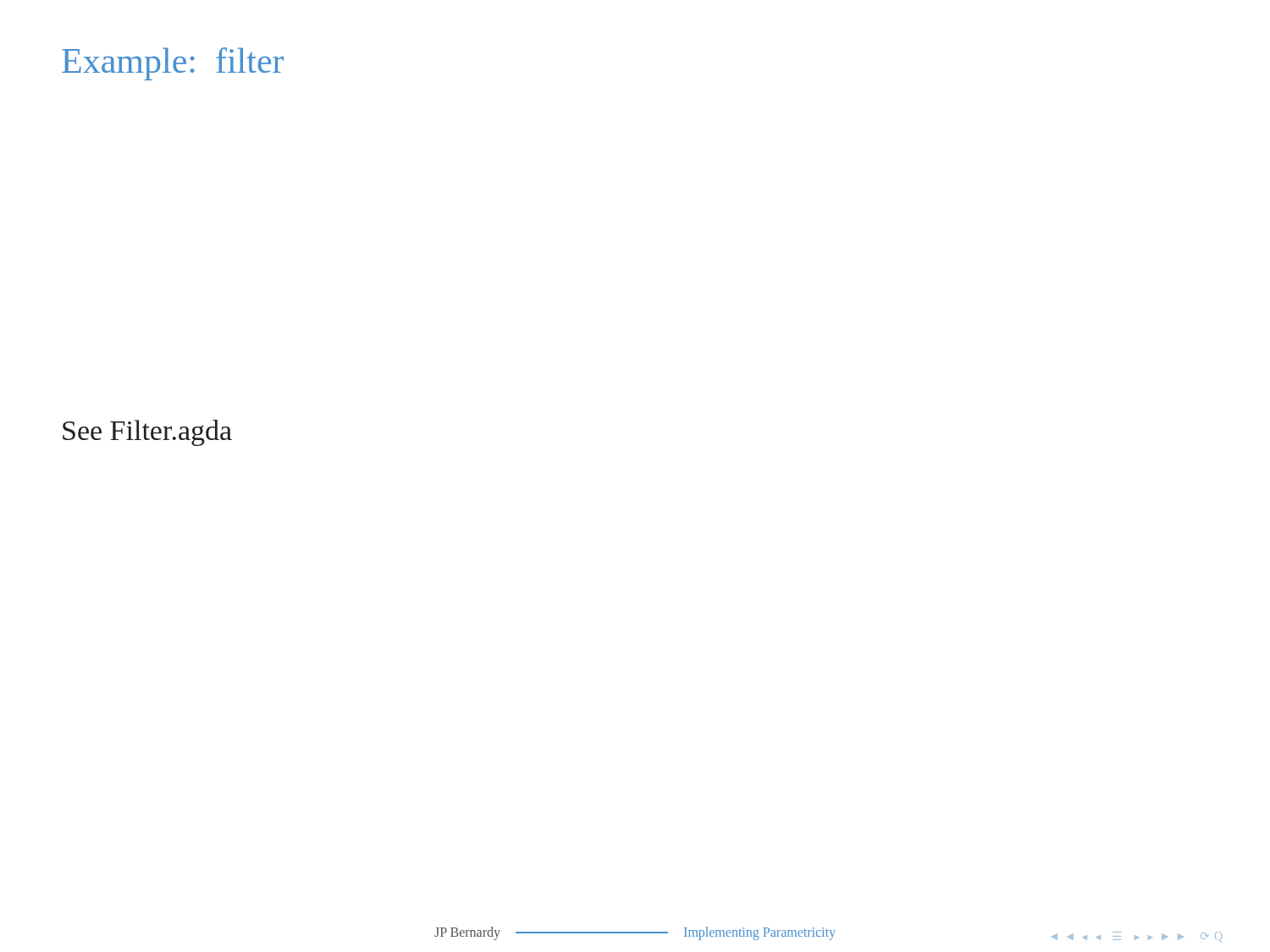Where does it say "Example: filter"?
This screenshot has height=952, width=1270.
173,61
